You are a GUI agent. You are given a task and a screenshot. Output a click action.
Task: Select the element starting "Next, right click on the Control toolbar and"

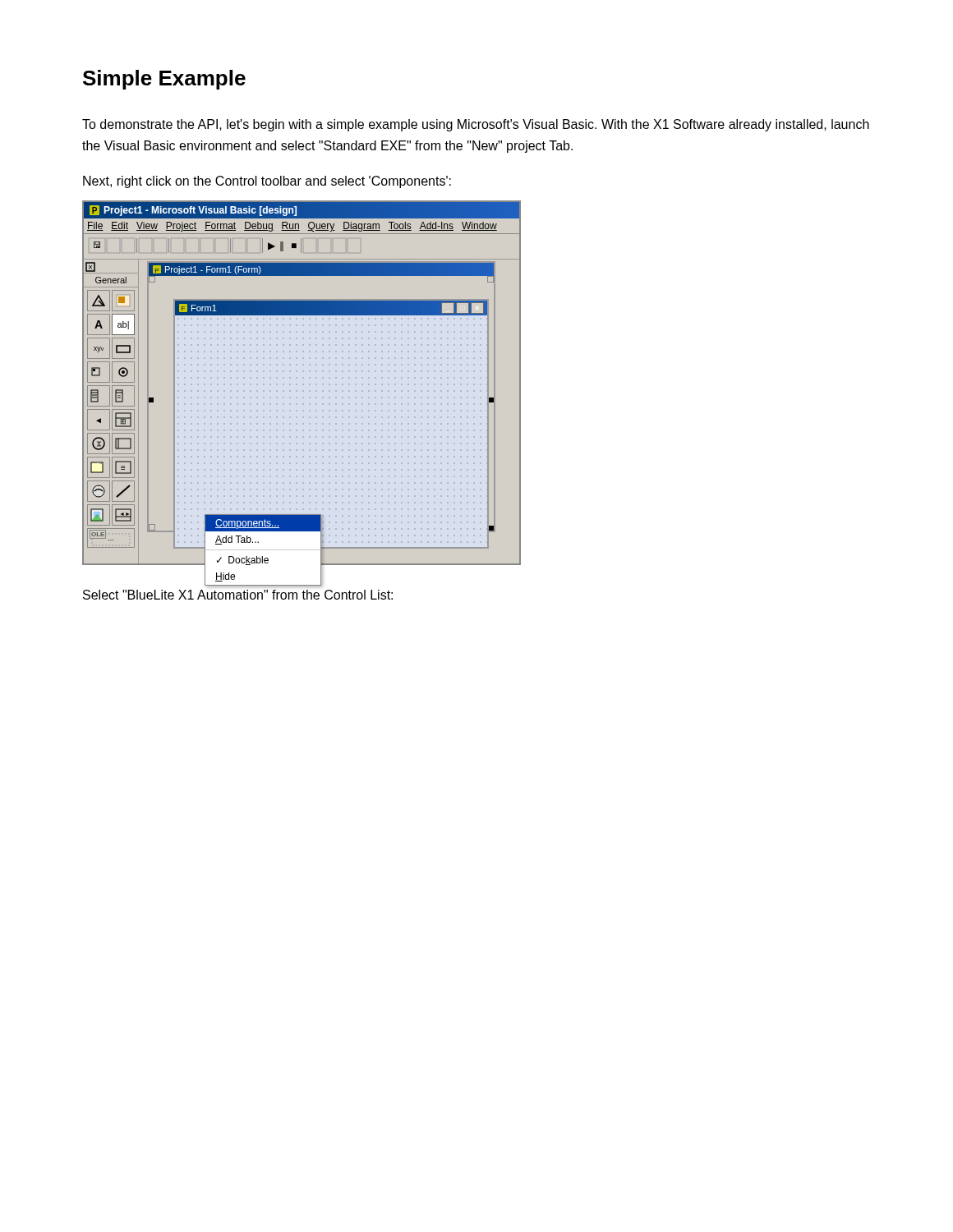click(267, 181)
